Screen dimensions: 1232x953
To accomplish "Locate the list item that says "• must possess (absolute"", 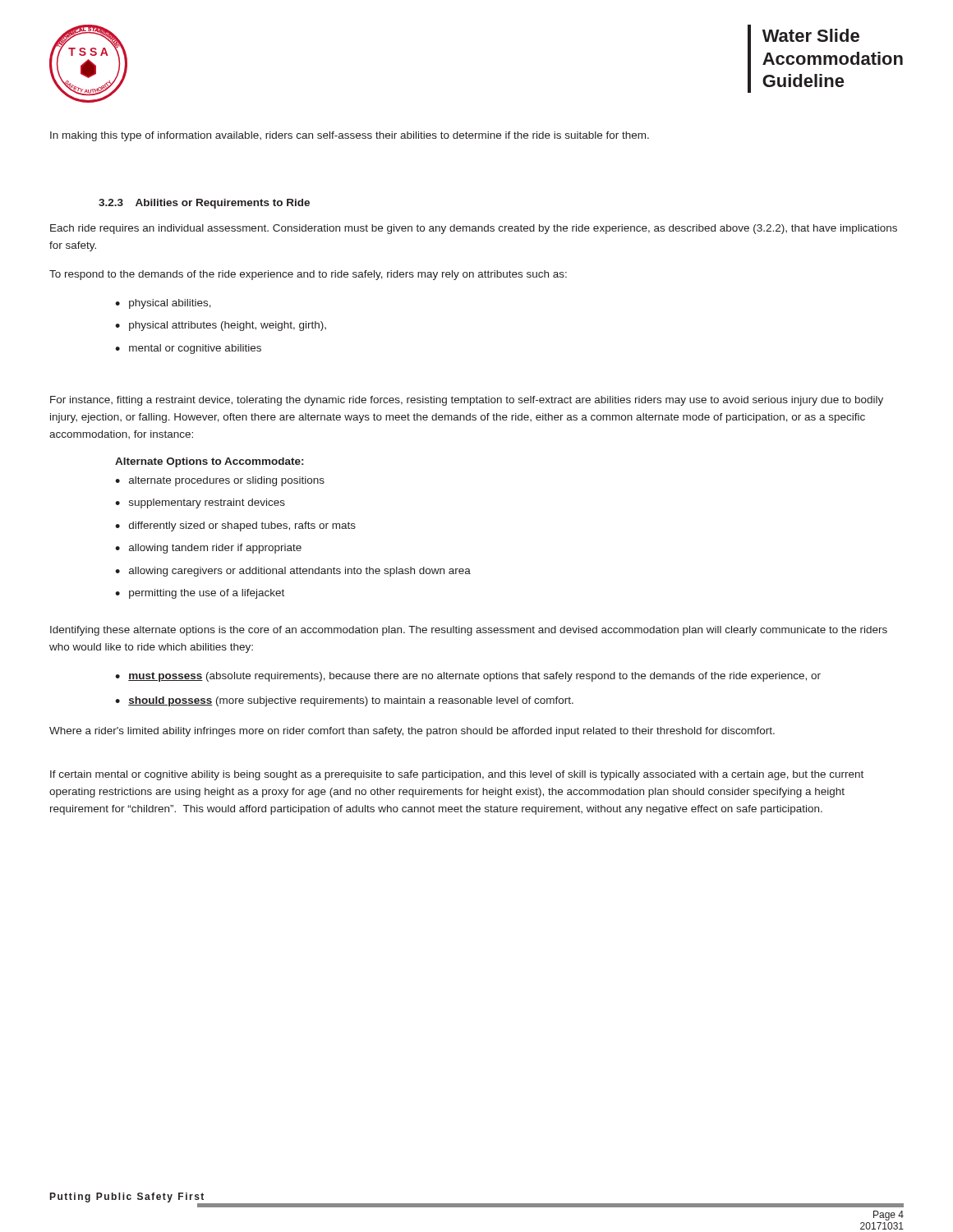I will click(468, 677).
